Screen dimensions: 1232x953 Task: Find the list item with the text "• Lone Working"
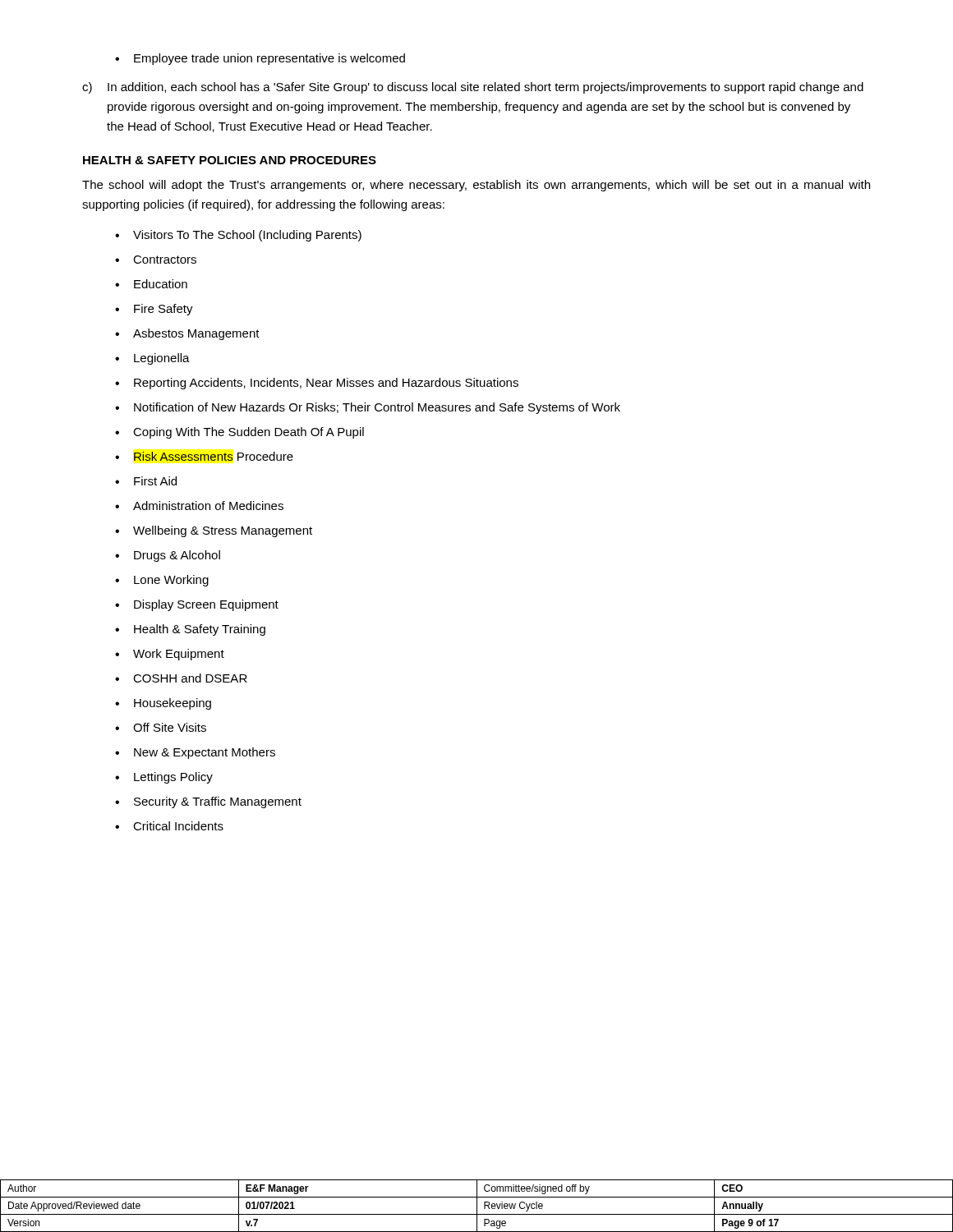click(x=162, y=581)
